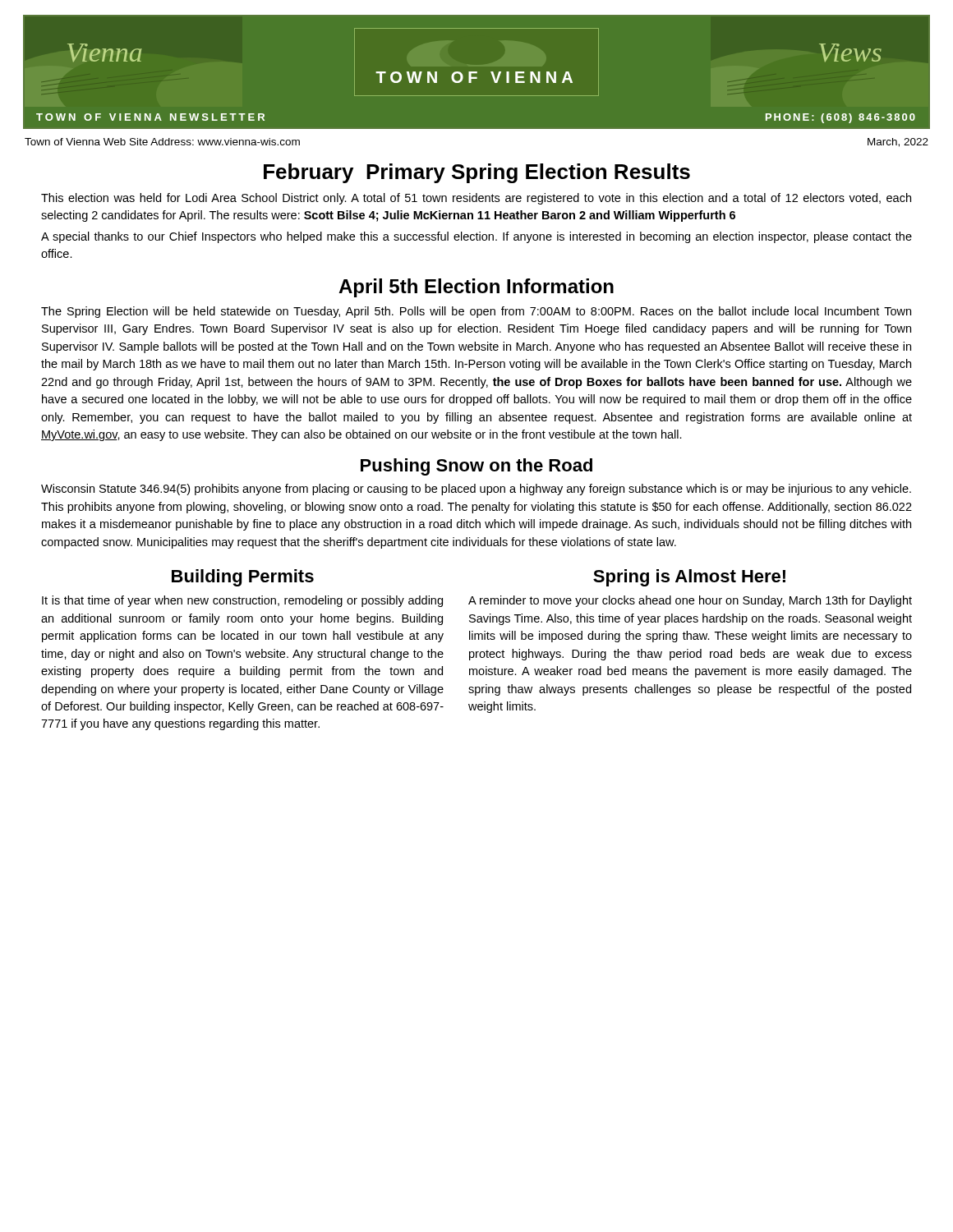Click on the section header containing "Building Permits"

tap(242, 576)
